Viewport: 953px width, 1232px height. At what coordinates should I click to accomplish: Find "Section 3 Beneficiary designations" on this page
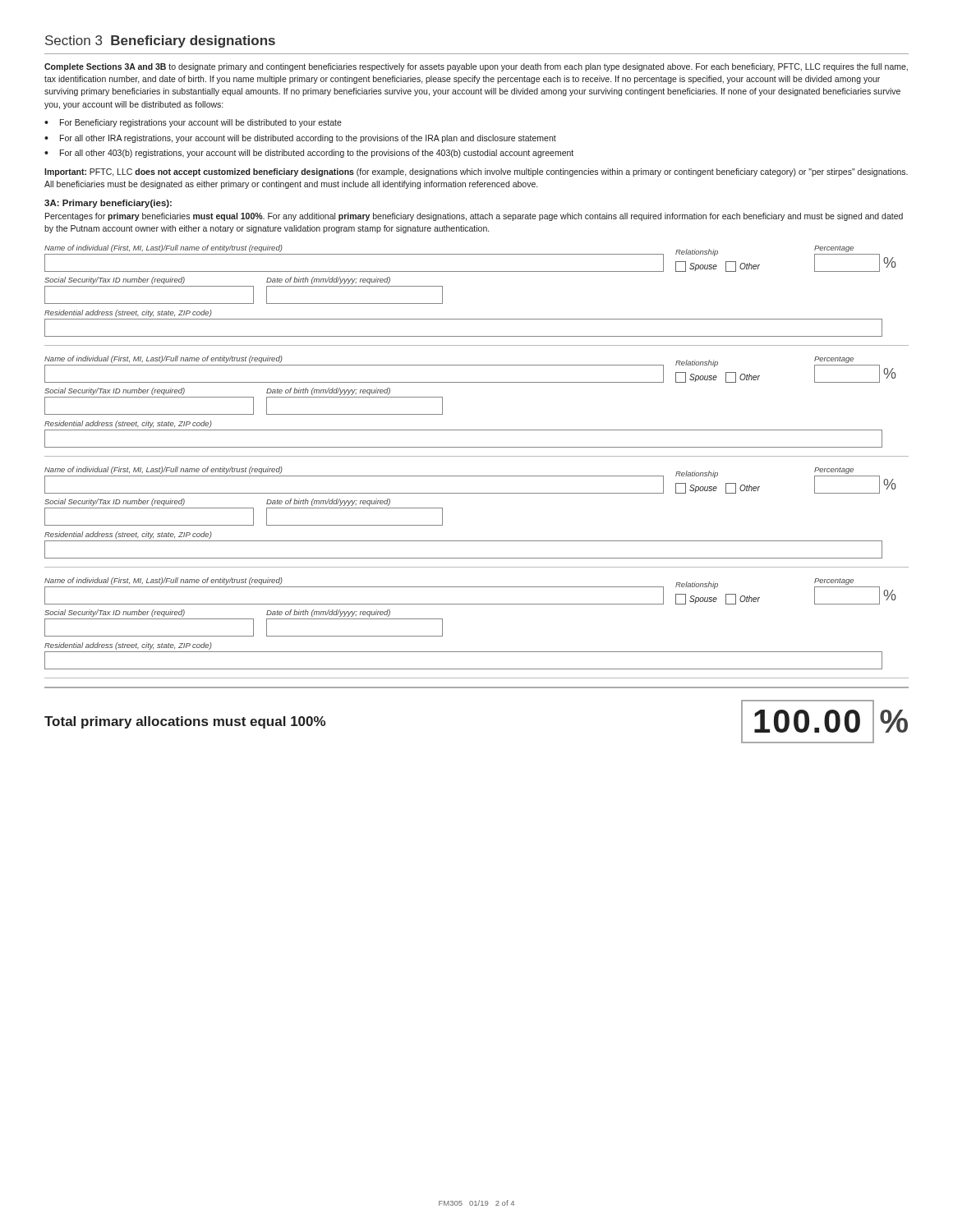(x=160, y=41)
